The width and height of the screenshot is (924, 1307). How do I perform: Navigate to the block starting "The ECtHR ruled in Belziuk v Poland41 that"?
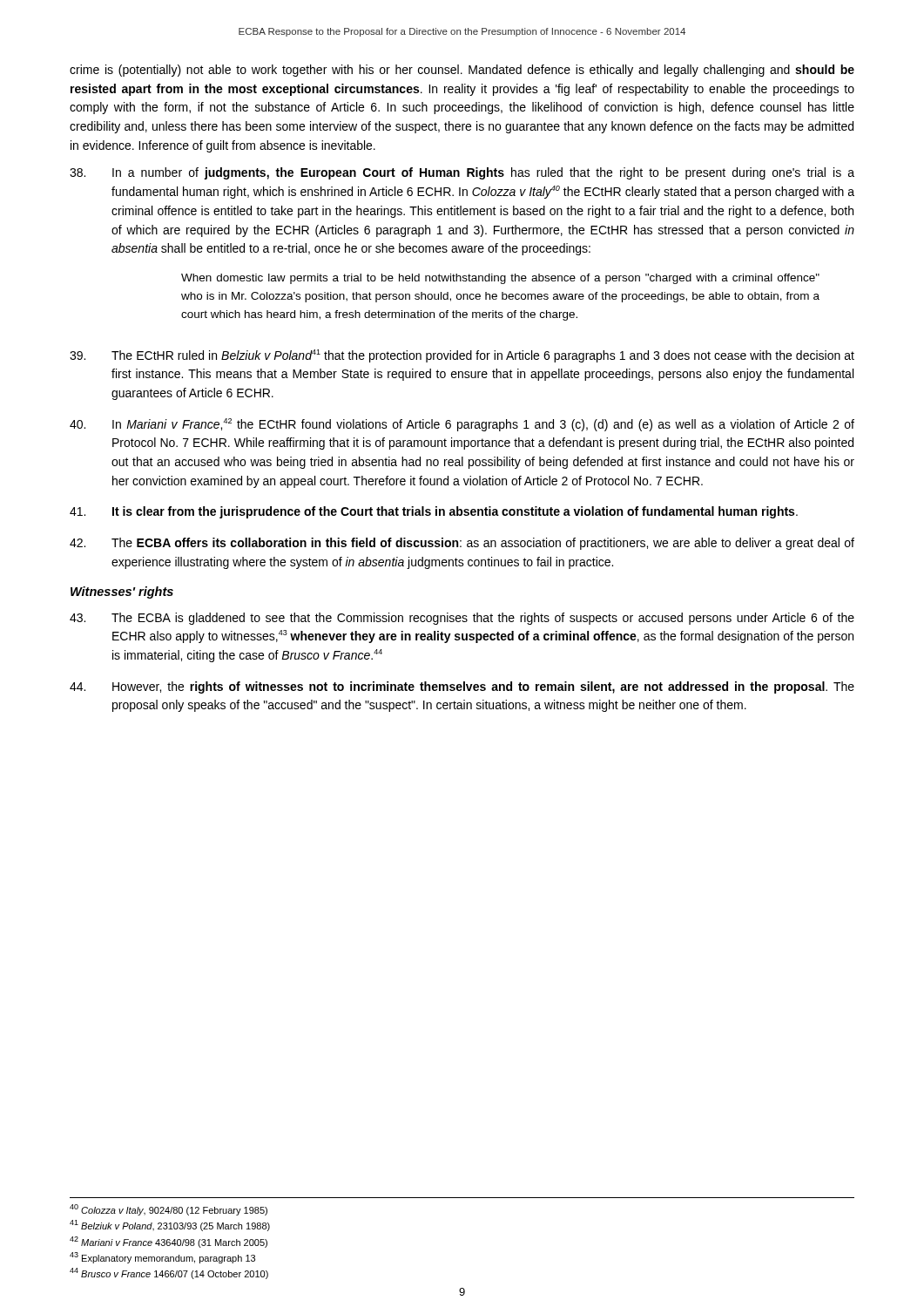pos(462,375)
